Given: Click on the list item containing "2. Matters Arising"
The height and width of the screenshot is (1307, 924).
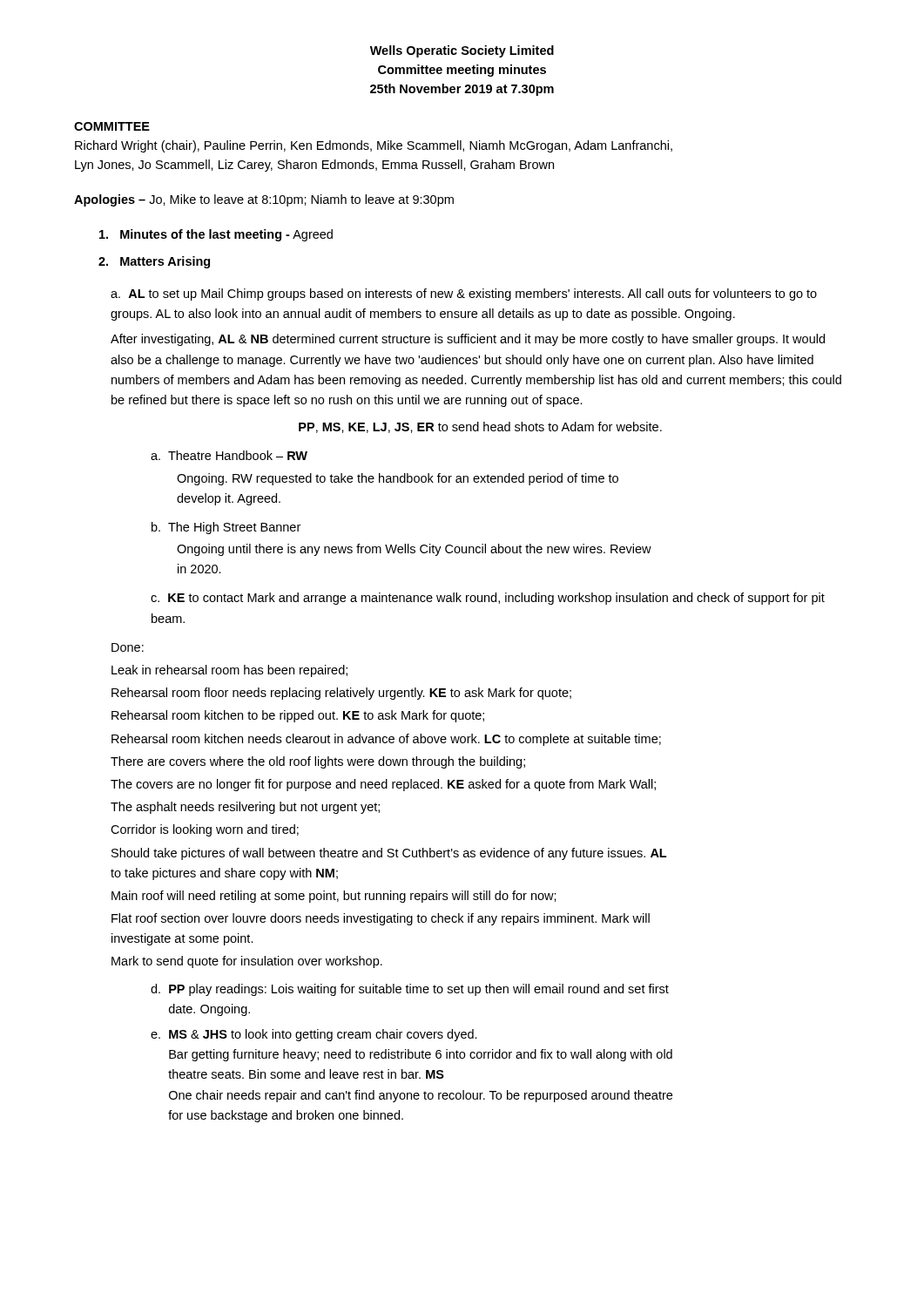Looking at the screenshot, I should (x=155, y=262).
